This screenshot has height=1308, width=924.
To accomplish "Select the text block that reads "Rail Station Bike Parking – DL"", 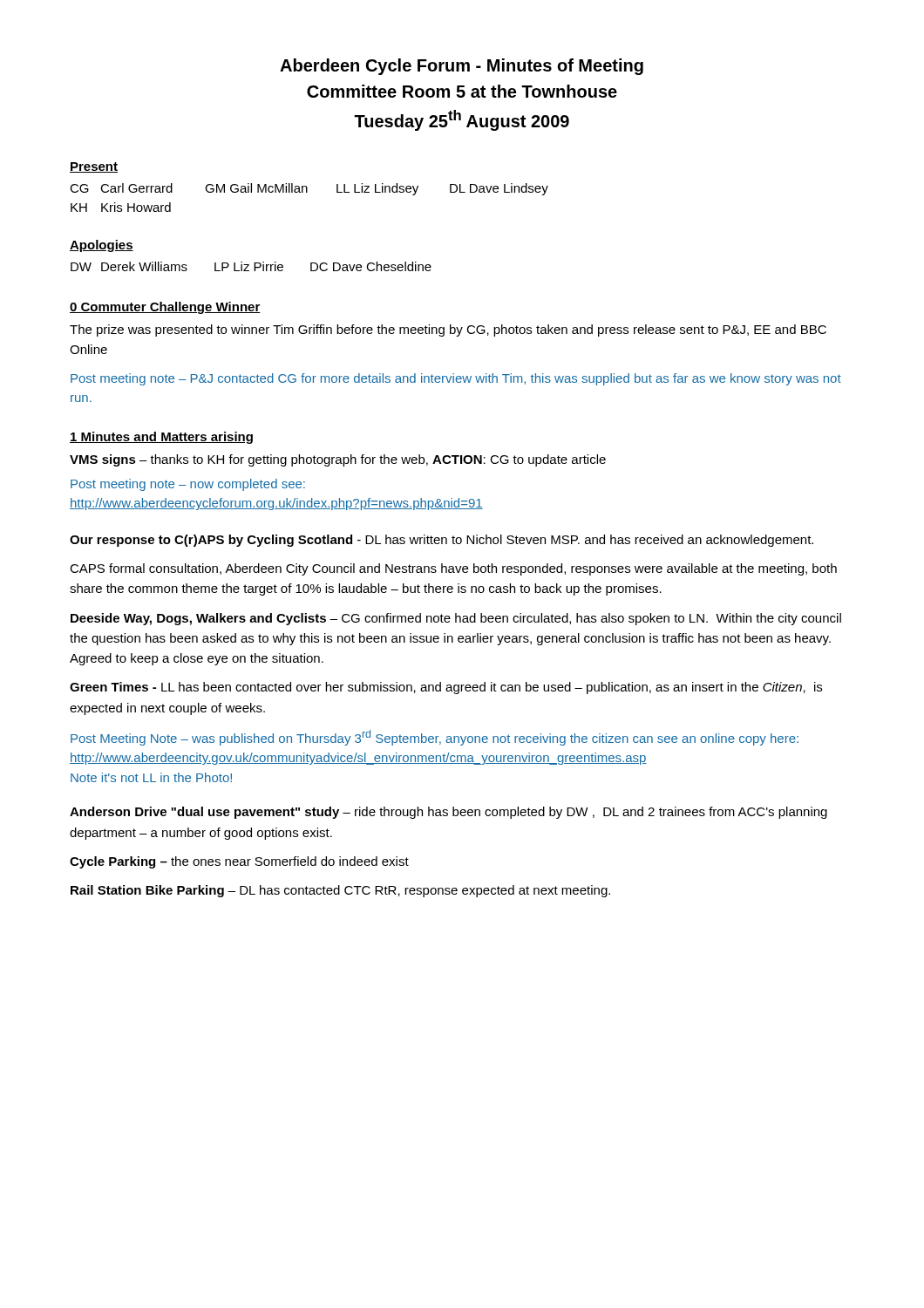I will pyautogui.click(x=341, y=890).
